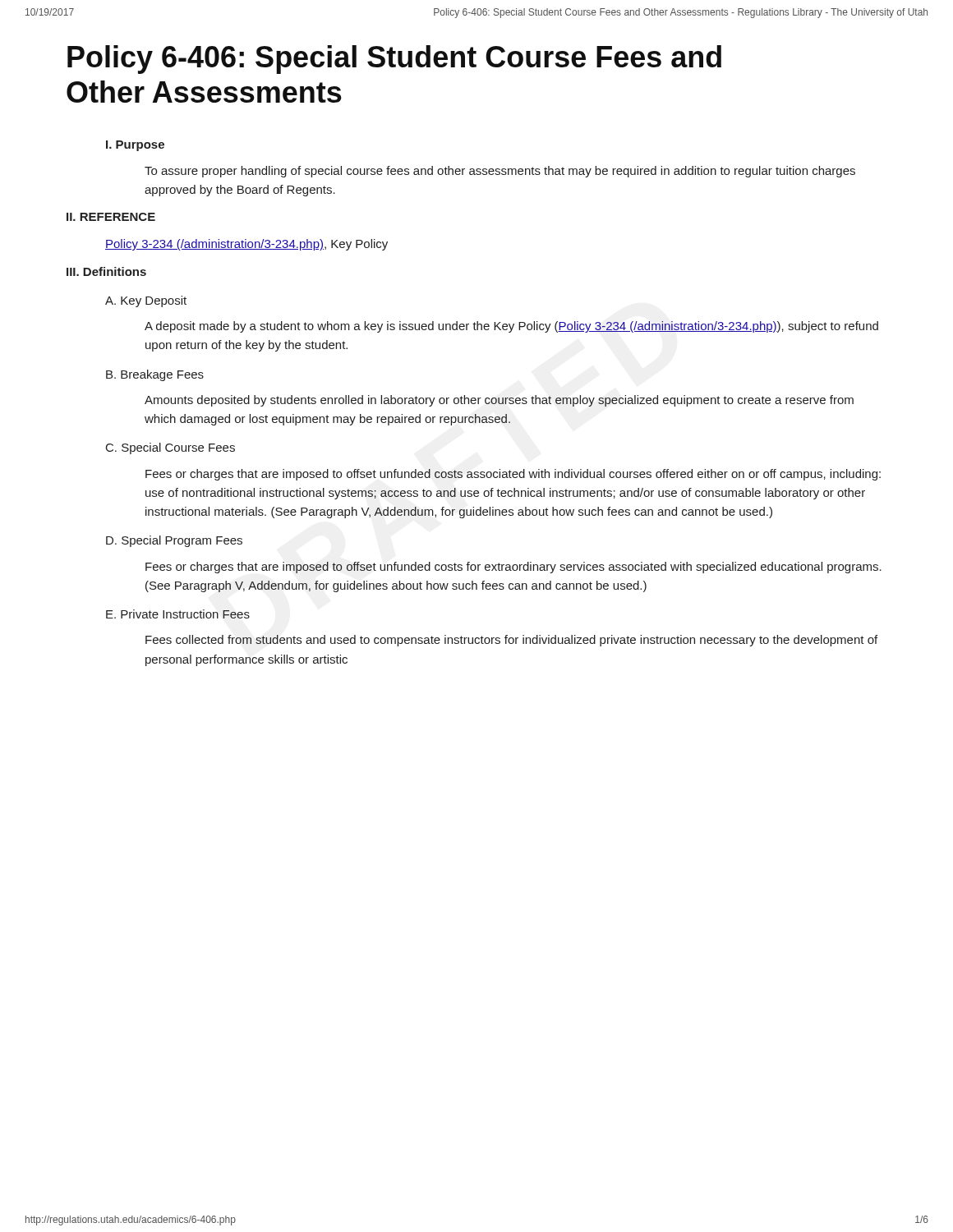
Task: Find the list item containing "C. Special Course Fees"
Action: coord(170,448)
